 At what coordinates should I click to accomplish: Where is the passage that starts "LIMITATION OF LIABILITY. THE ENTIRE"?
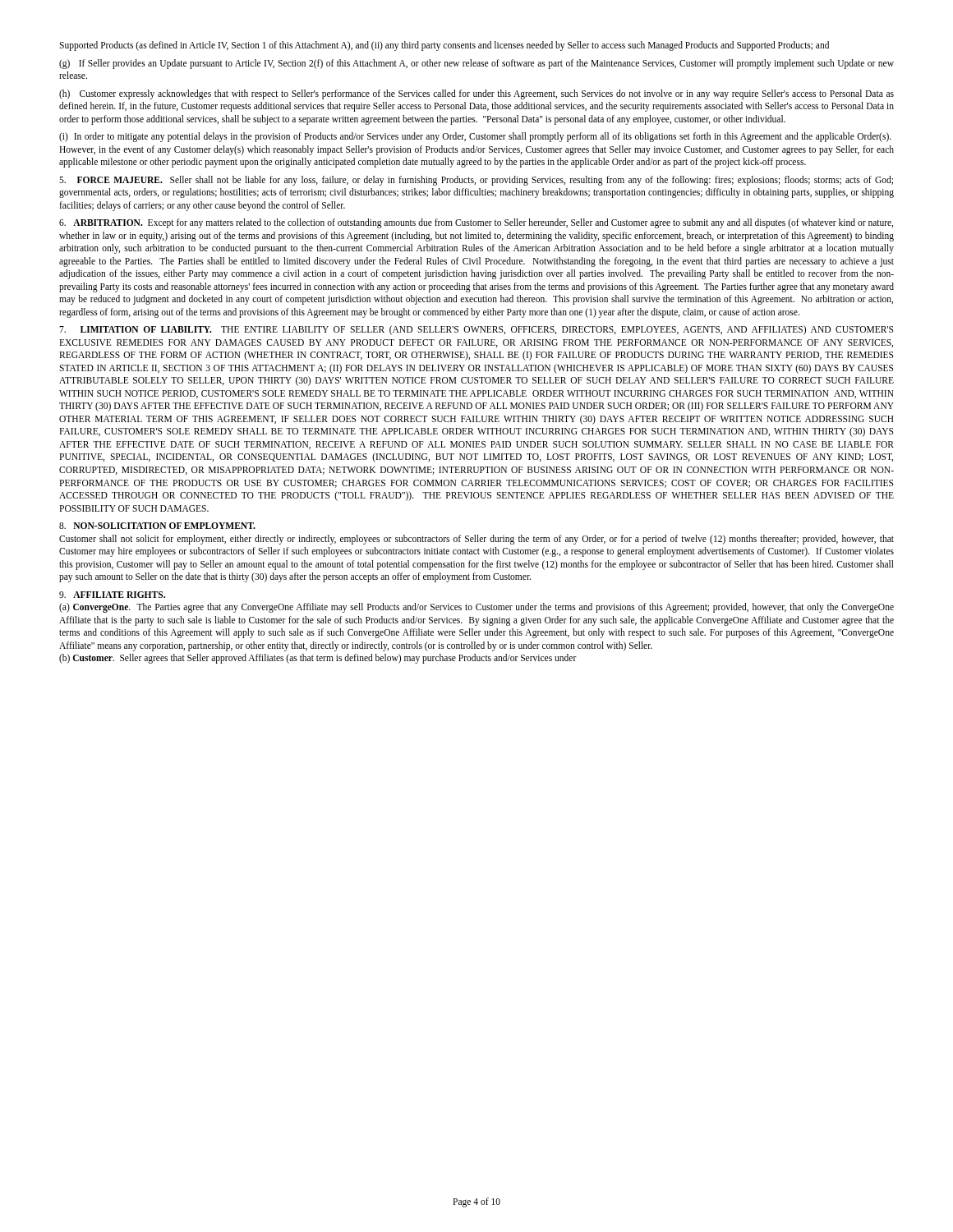[476, 419]
